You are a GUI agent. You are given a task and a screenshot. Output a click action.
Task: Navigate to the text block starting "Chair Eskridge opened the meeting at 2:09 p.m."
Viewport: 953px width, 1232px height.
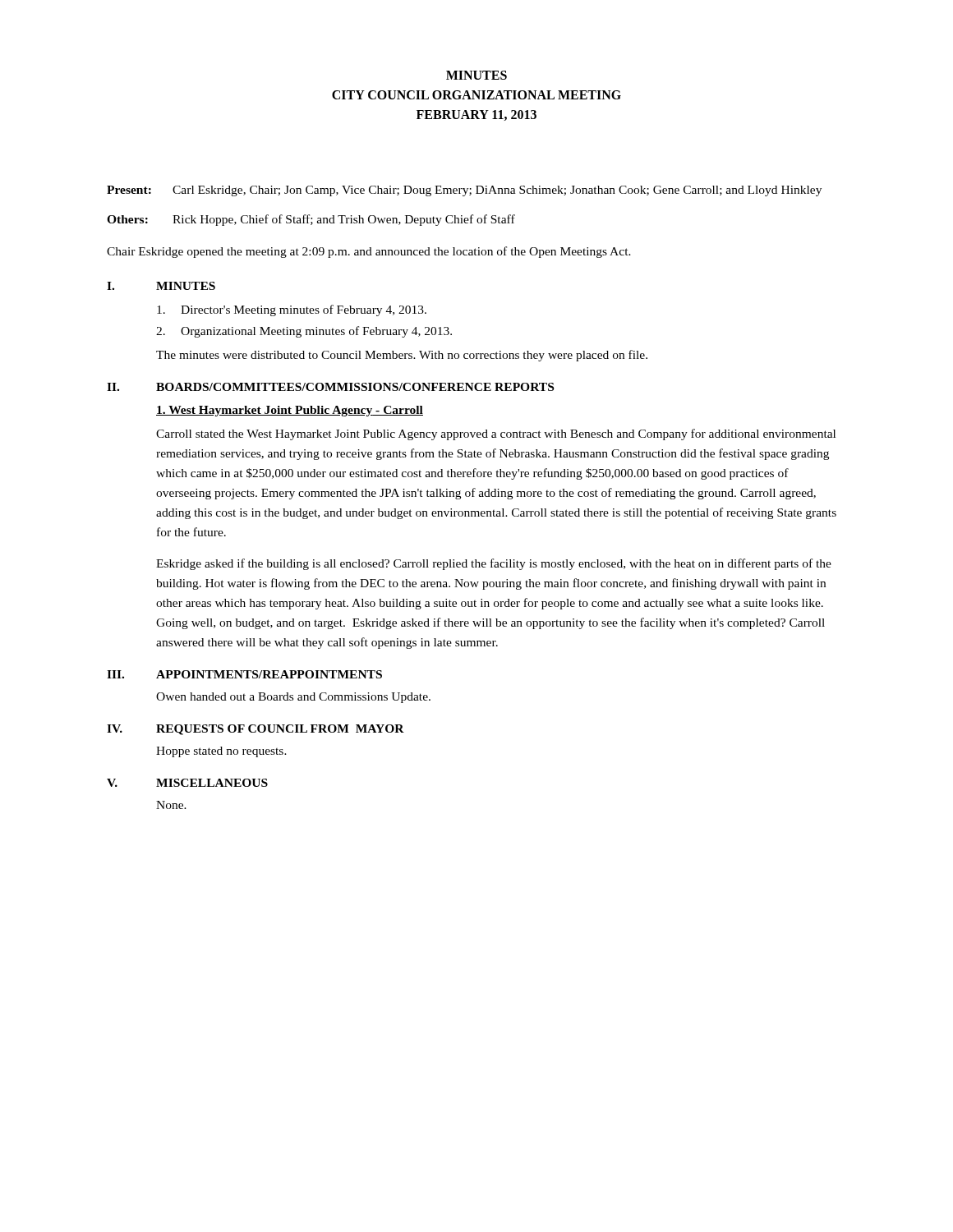coord(369,251)
